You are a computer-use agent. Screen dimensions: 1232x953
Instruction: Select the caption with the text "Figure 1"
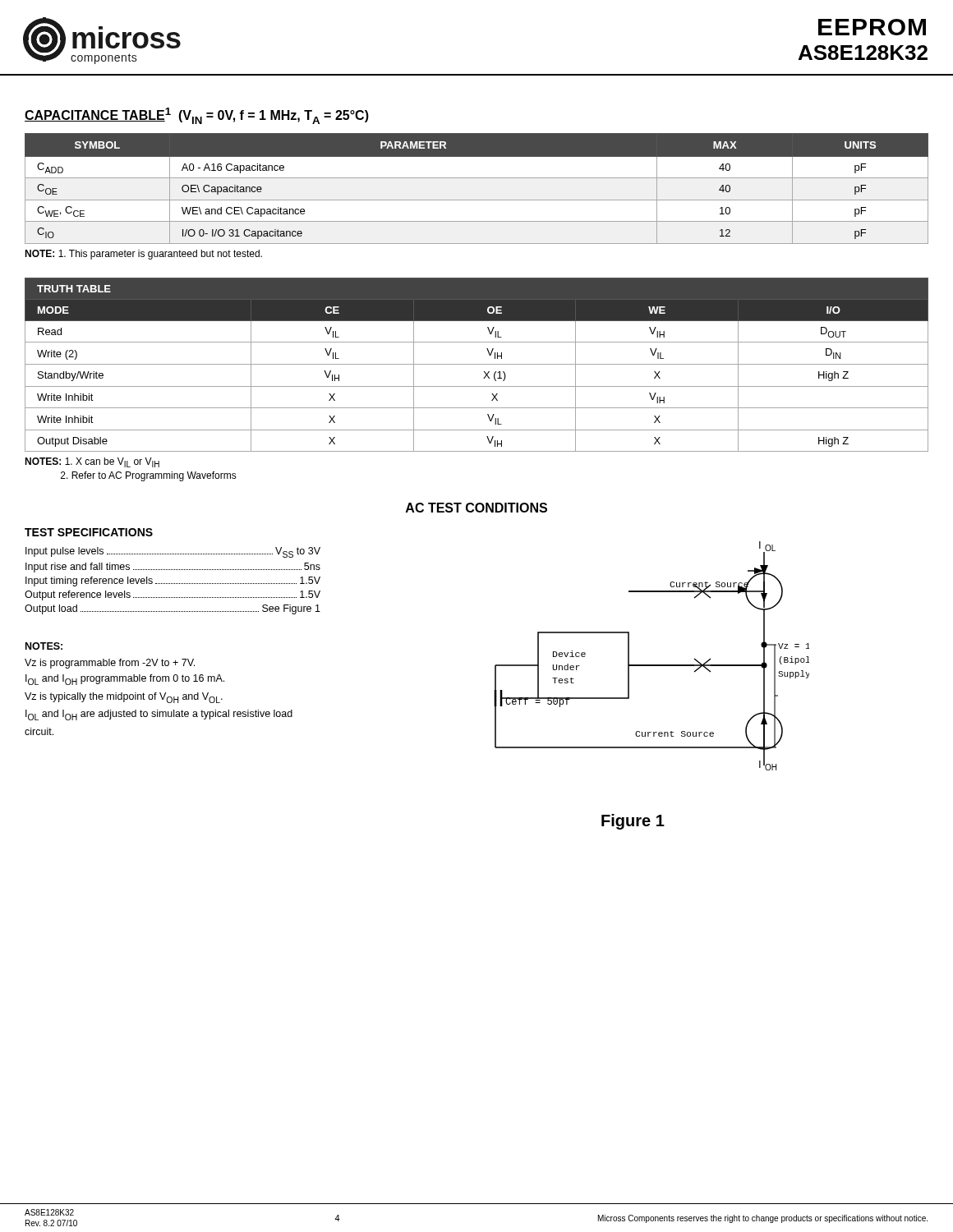coord(633,820)
